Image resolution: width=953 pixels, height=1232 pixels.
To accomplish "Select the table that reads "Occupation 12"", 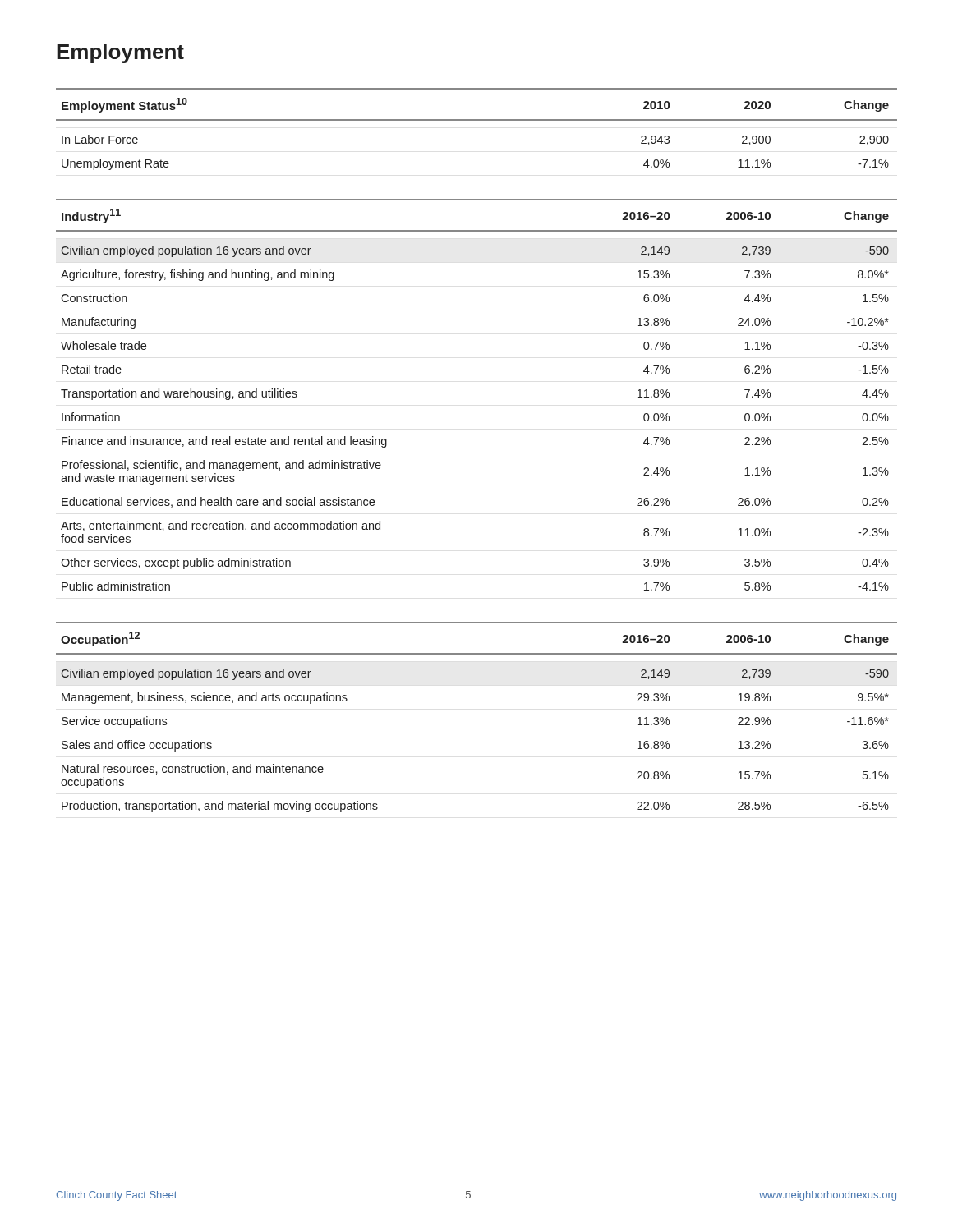I will 476,720.
